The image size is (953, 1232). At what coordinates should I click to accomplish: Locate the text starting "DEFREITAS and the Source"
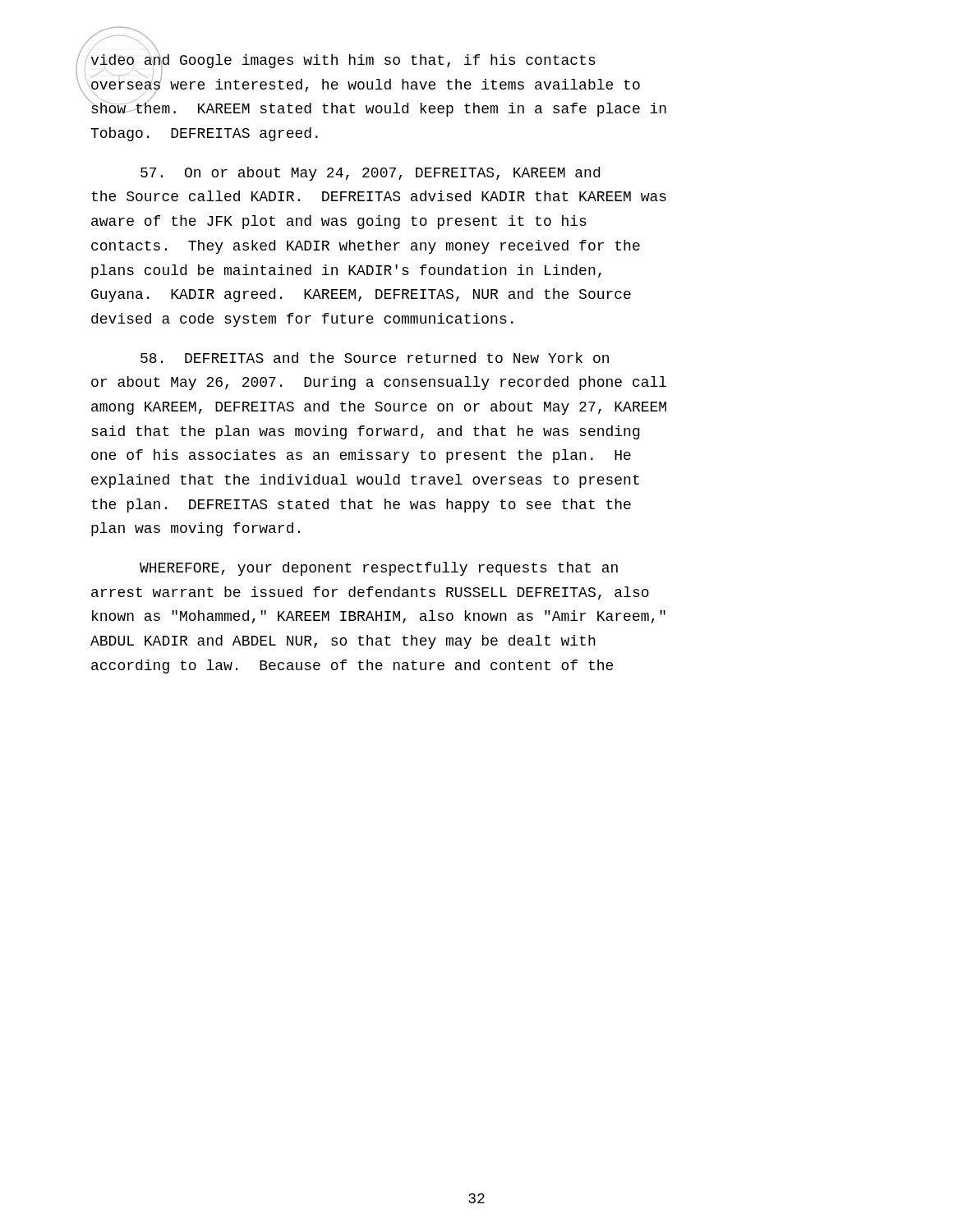[x=379, y=444]
